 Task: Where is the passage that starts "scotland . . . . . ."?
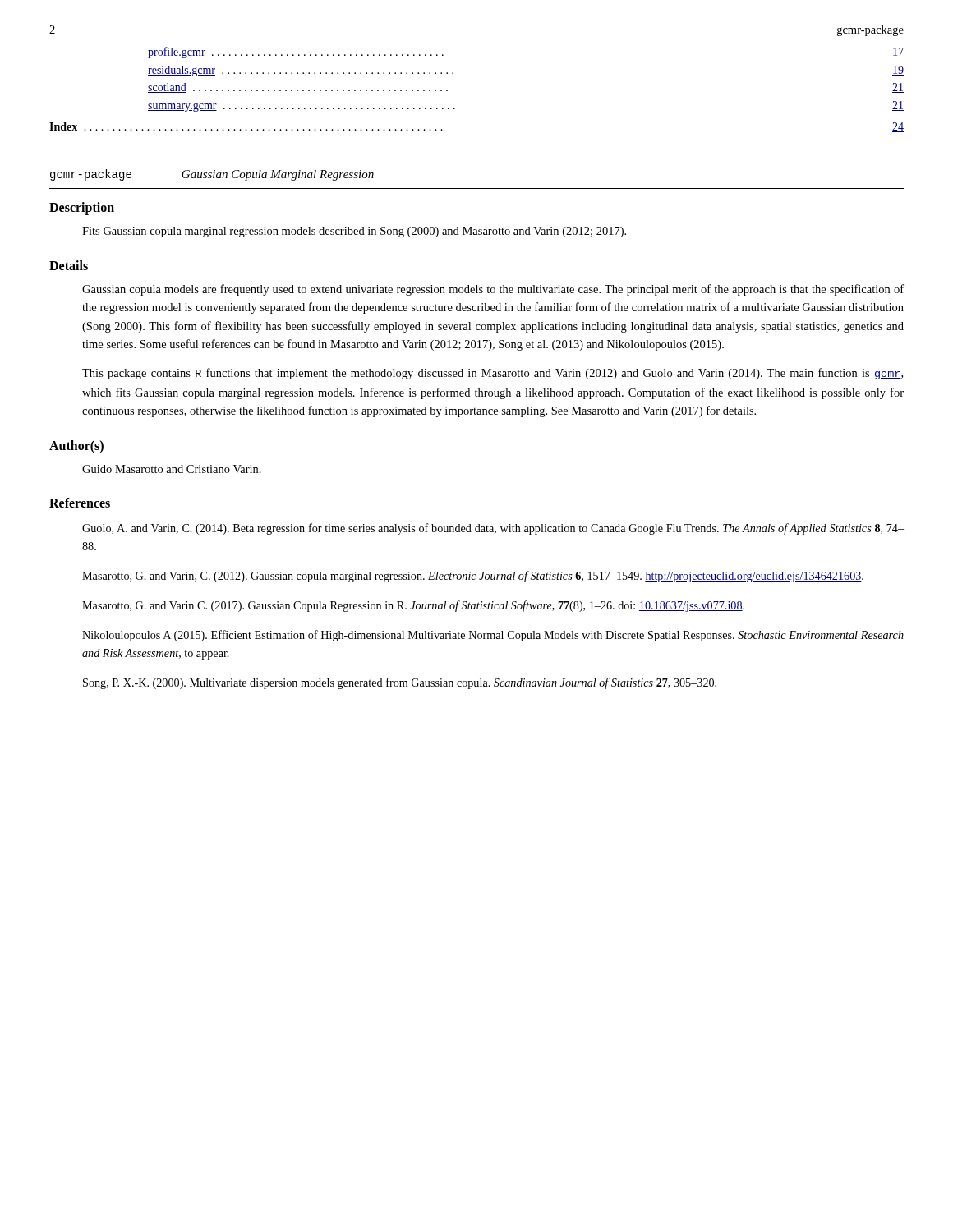tap(168, 87)
